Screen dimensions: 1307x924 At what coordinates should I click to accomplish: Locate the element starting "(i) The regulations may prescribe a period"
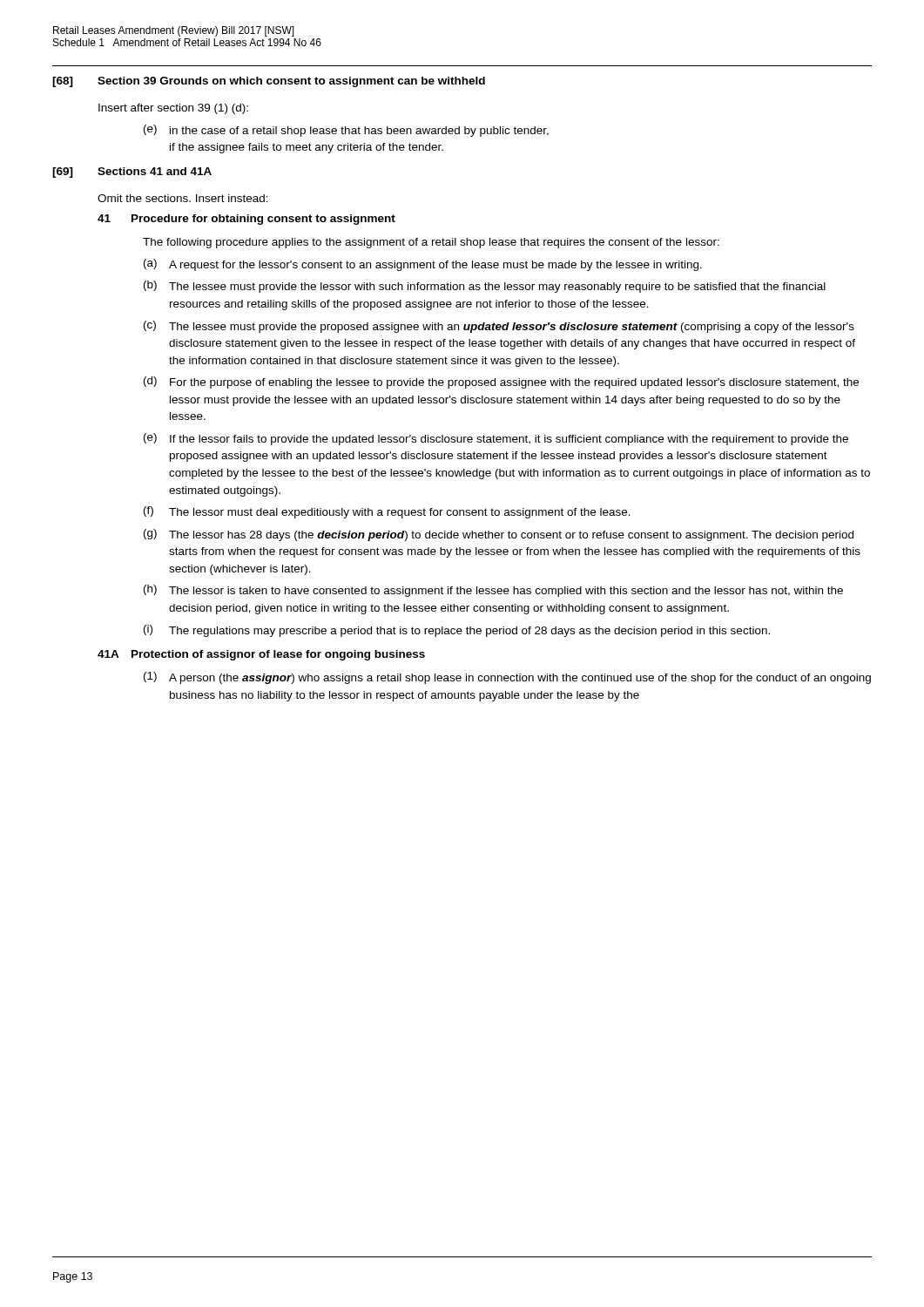click(x=507, y=630)
